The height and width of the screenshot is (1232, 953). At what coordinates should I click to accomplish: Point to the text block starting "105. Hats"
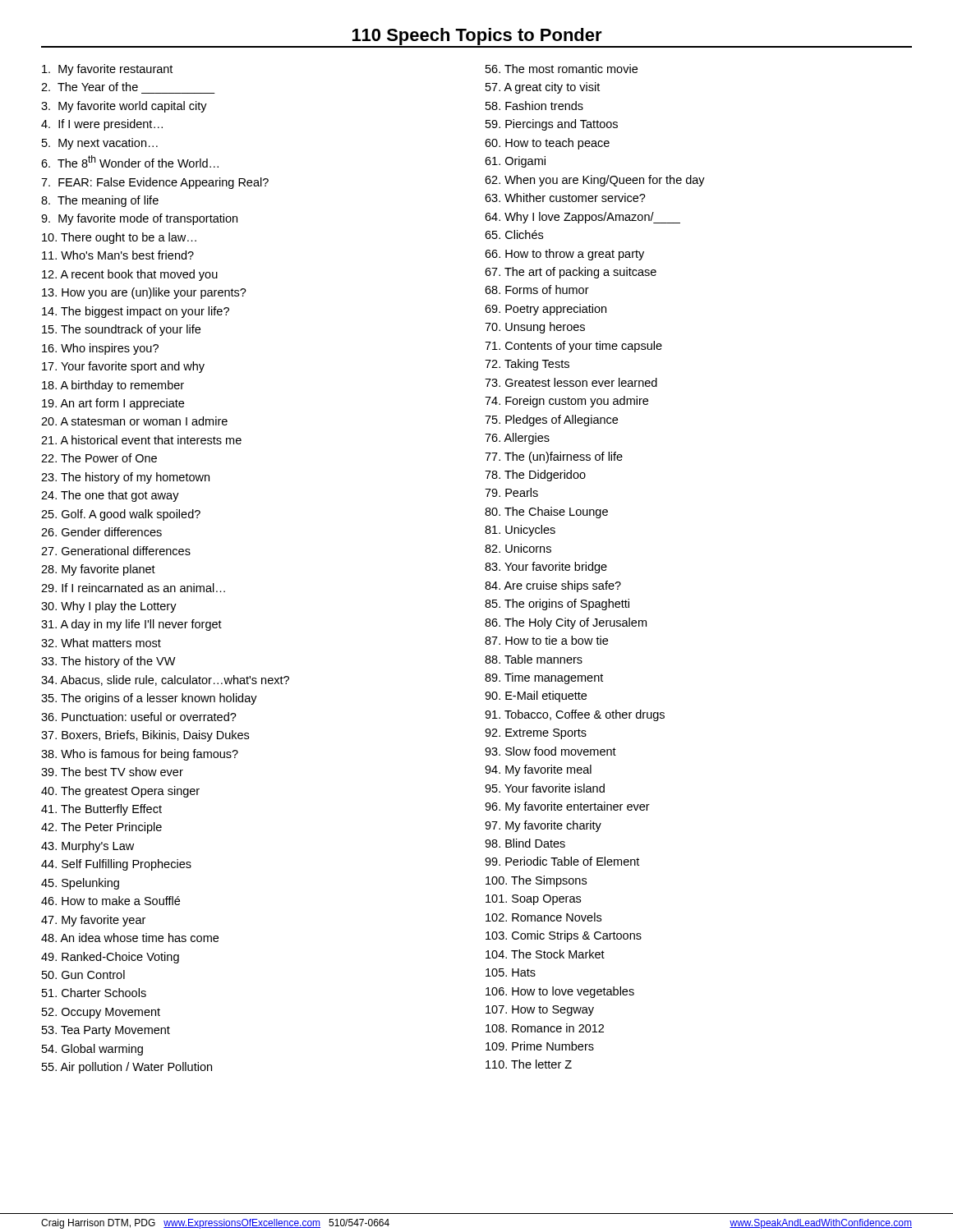510,973
